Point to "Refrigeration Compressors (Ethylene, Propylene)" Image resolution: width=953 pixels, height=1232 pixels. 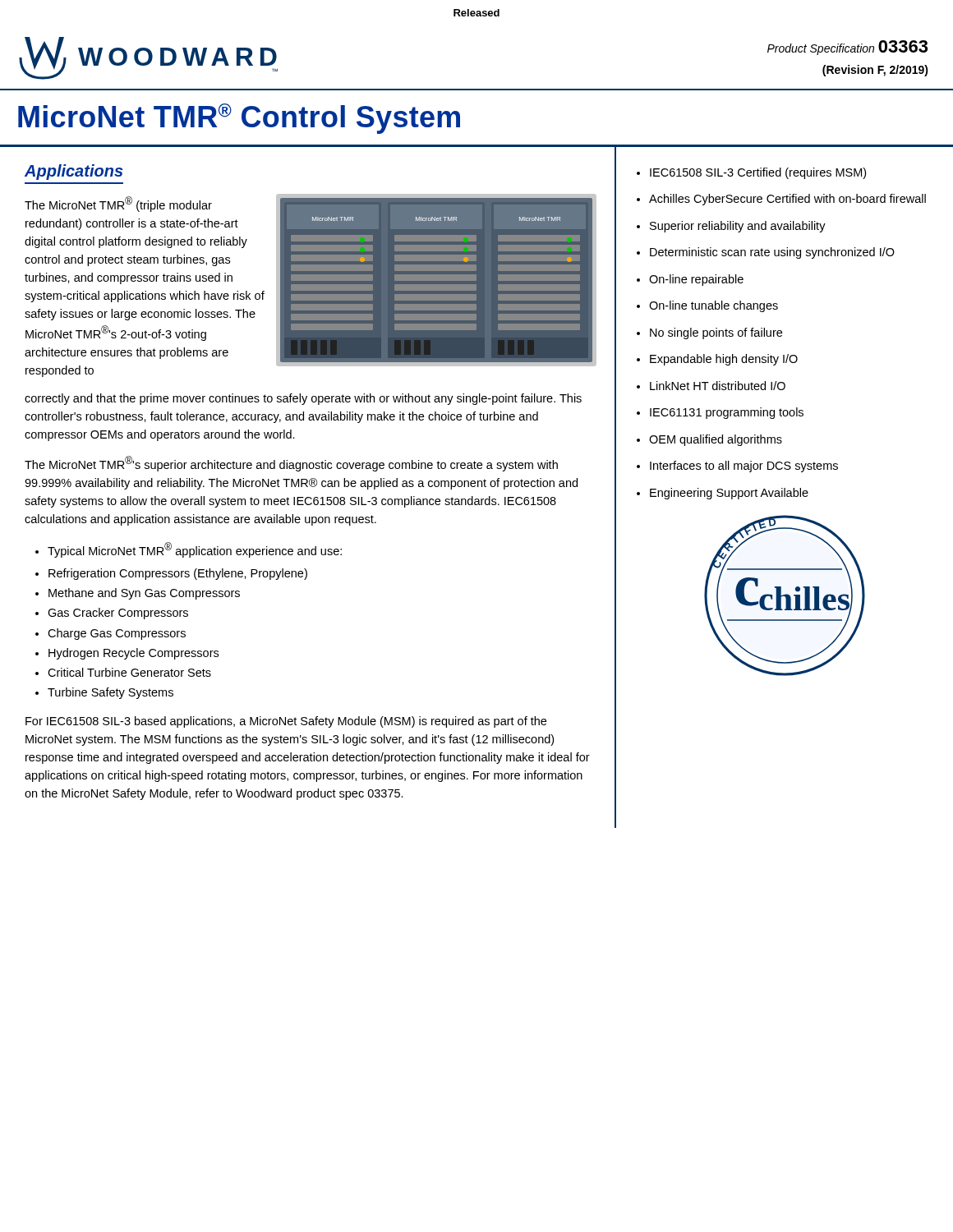178,573
